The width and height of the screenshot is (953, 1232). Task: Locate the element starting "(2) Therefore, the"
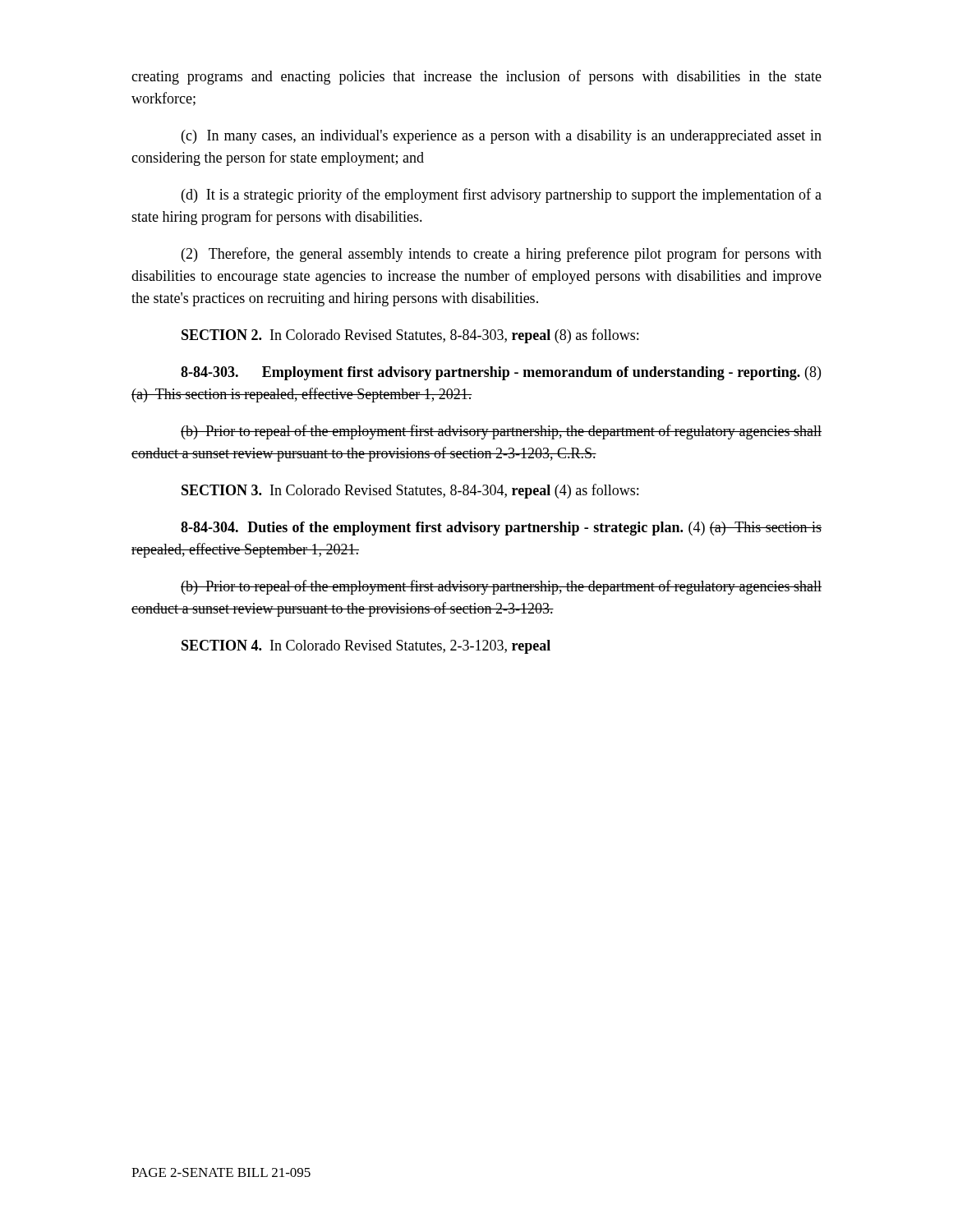point(476,276)
